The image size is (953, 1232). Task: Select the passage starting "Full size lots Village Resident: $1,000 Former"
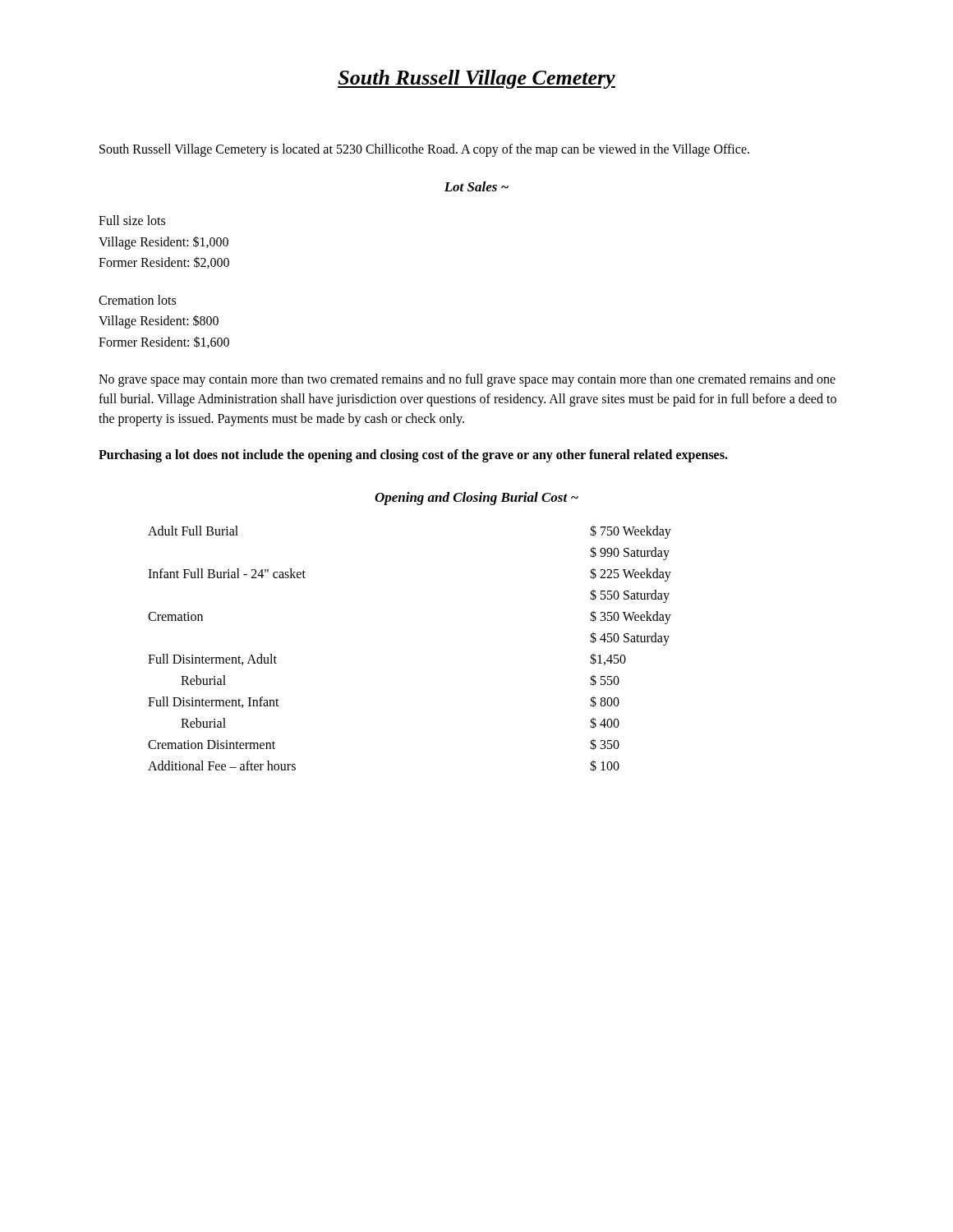click(x=164, y=242)
